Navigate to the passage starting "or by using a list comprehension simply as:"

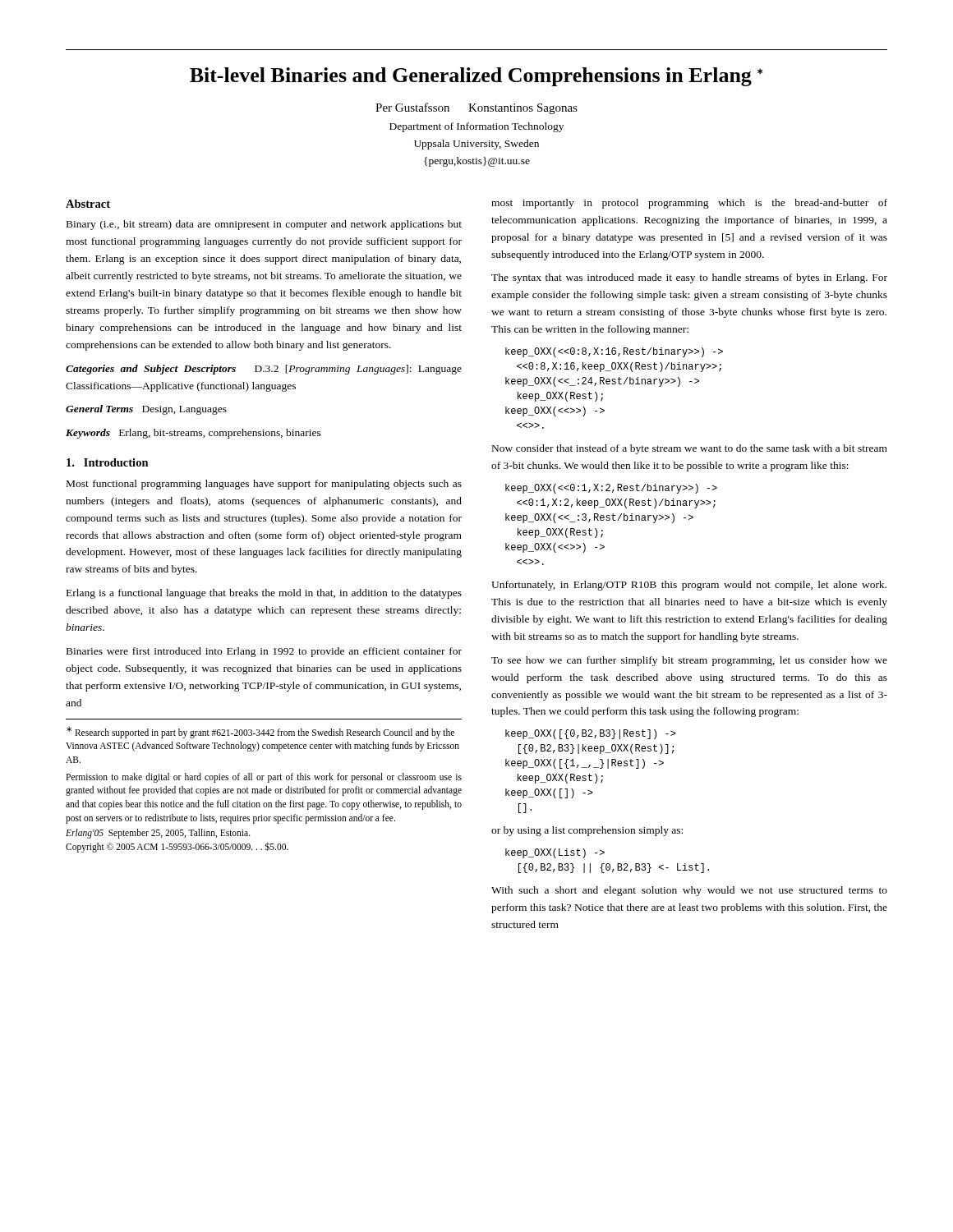(689, 831)
